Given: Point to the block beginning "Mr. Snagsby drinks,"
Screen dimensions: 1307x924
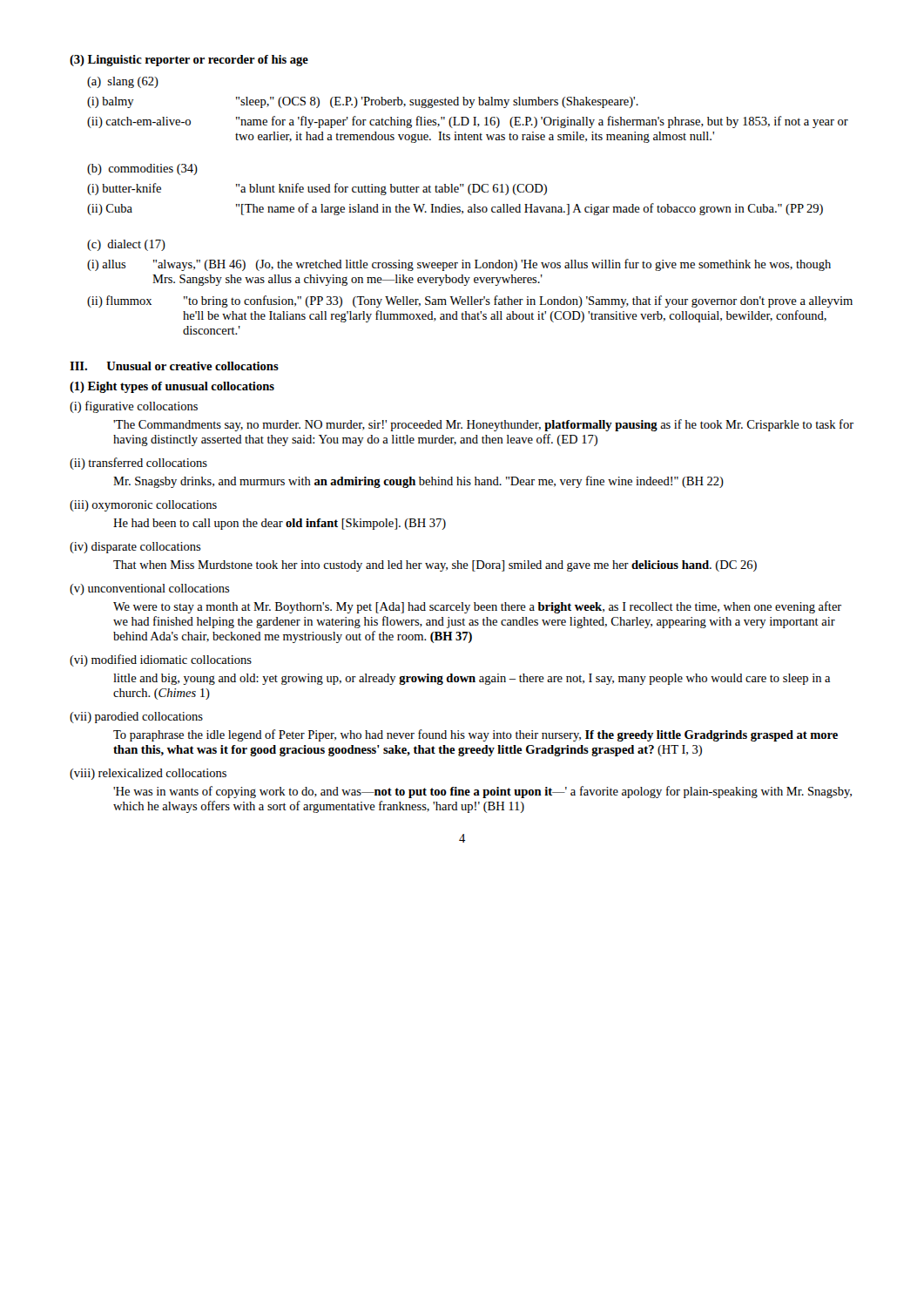Looking at the screenshot, I should pos(418,481).
